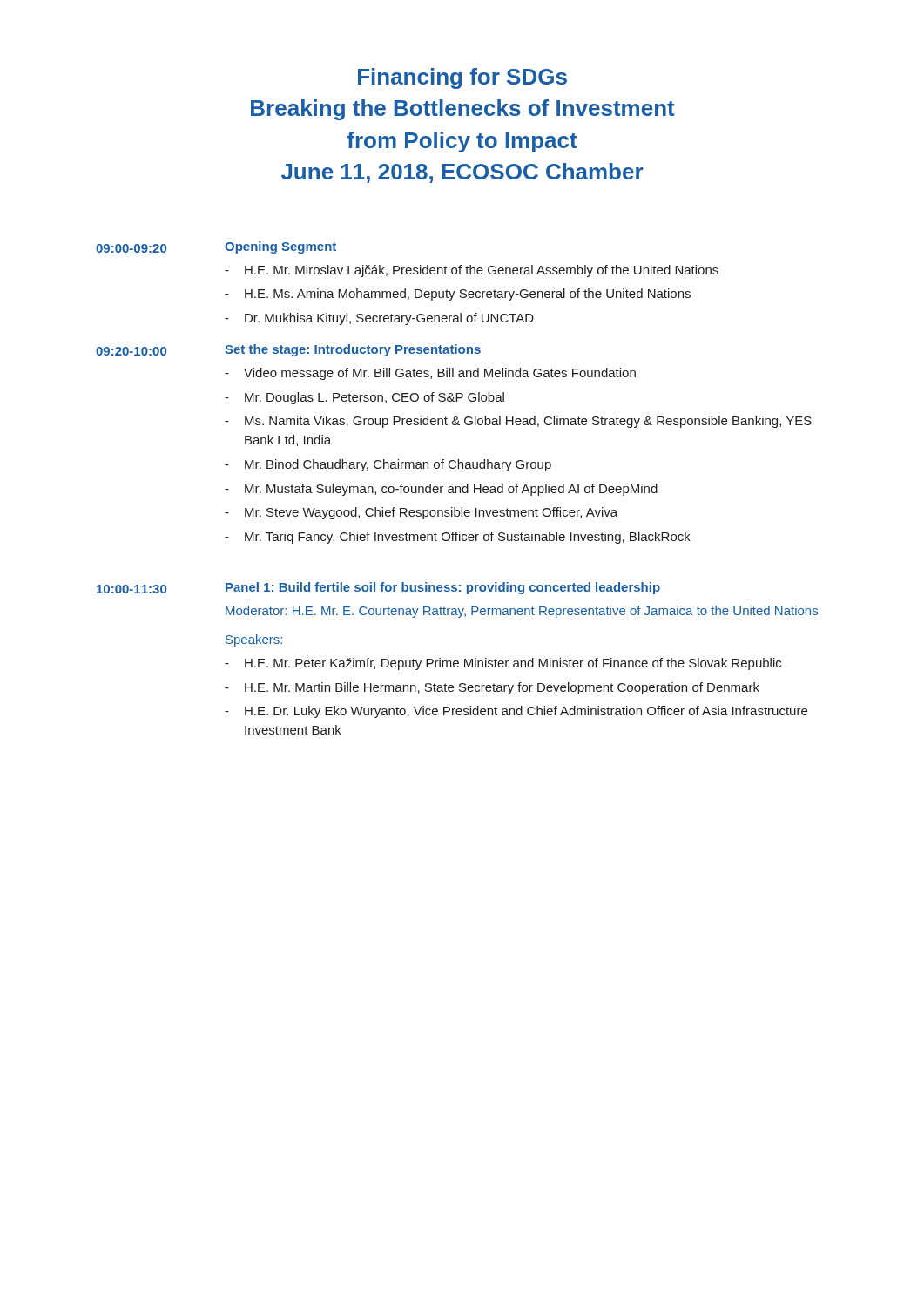924x1307 pixels.
Task: Find the text block starting "H.E. Ms. Amina Mohammed, Deputy Secretary-General of the"
Action: coord(467,293)
